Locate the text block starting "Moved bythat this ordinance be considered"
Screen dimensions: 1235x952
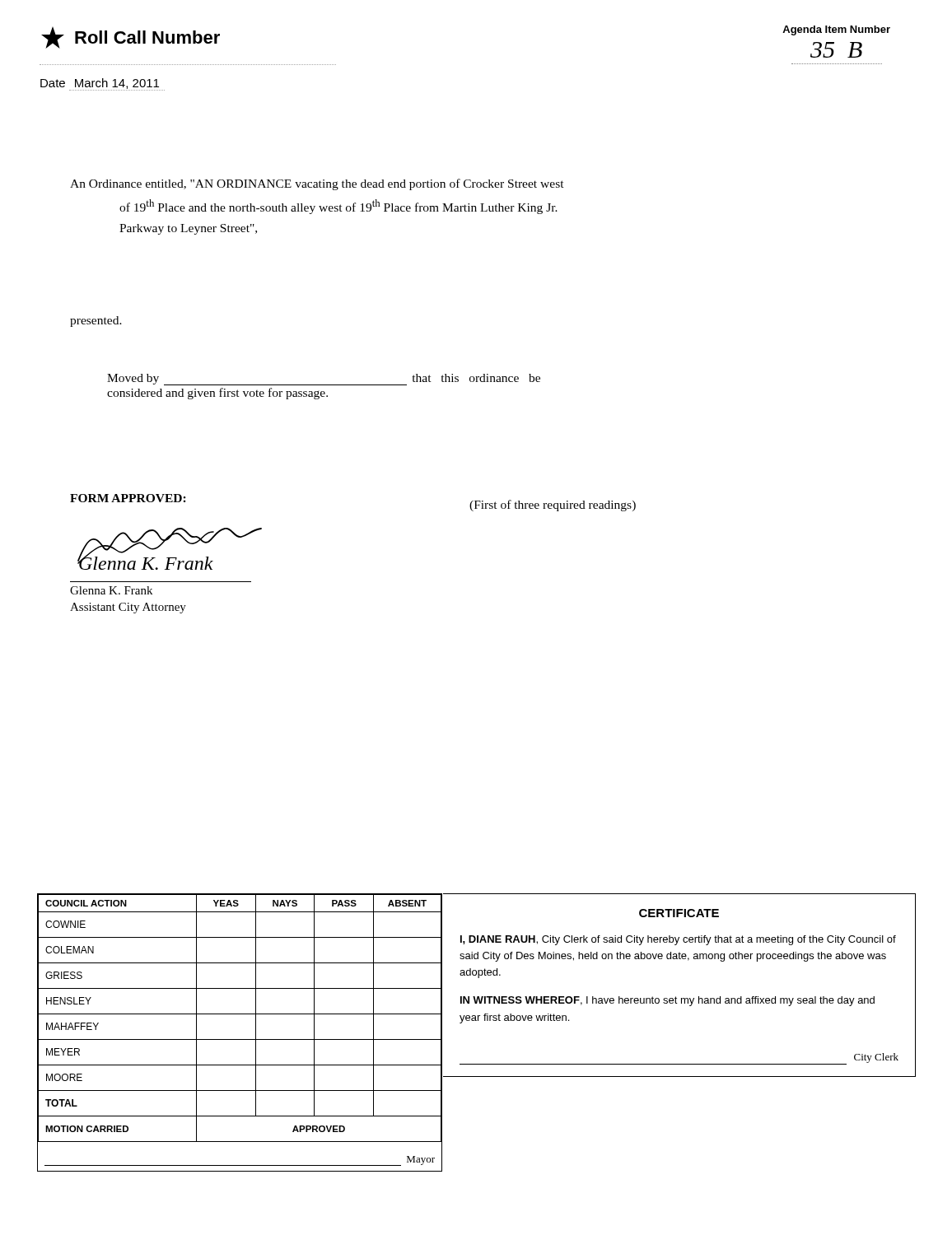(x=324, y=385)
